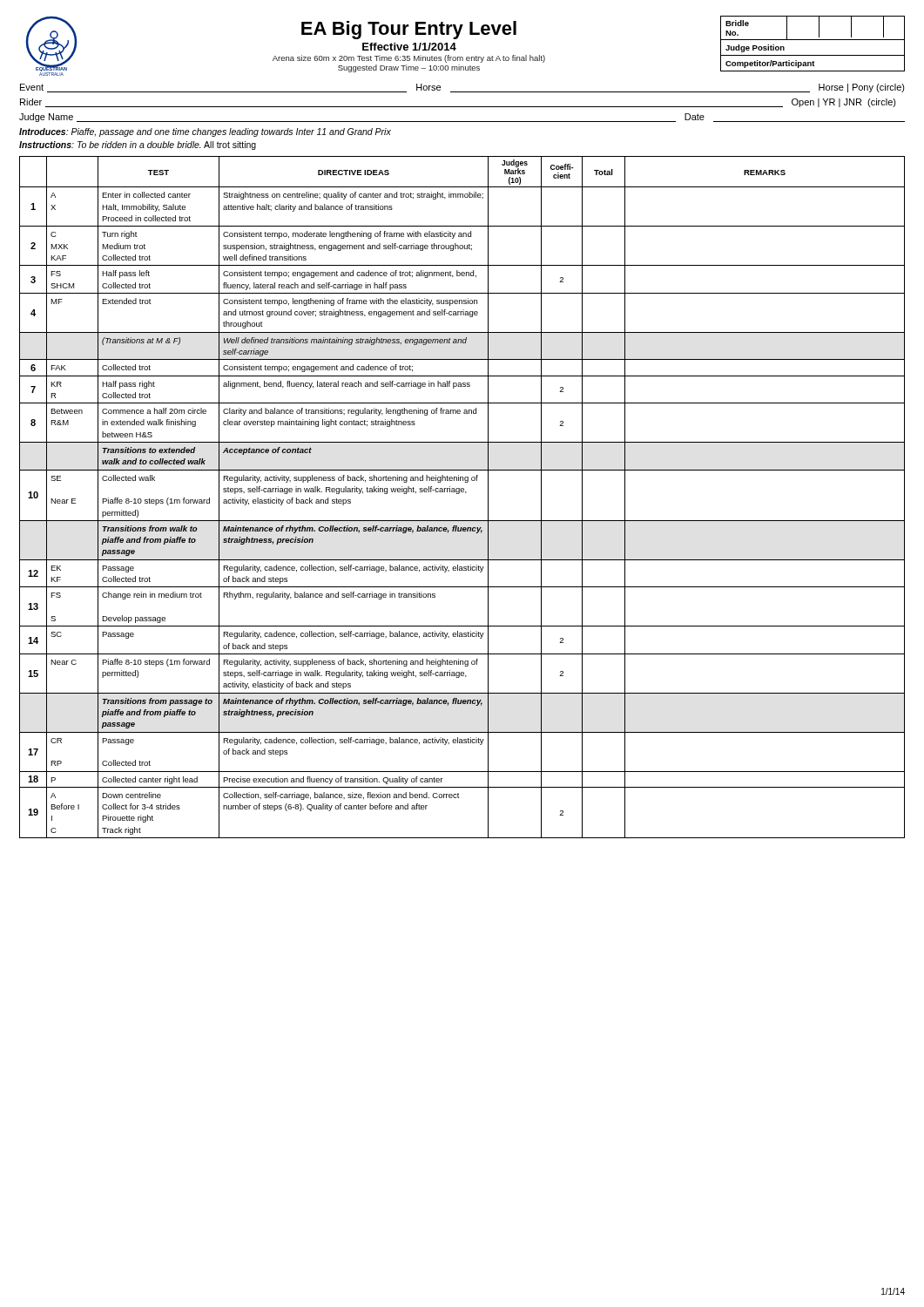This screenshot has width=924, height=1307.
Task: Find the text block that reads "Introduces: Piaffe, passage"
Action: 205,138
